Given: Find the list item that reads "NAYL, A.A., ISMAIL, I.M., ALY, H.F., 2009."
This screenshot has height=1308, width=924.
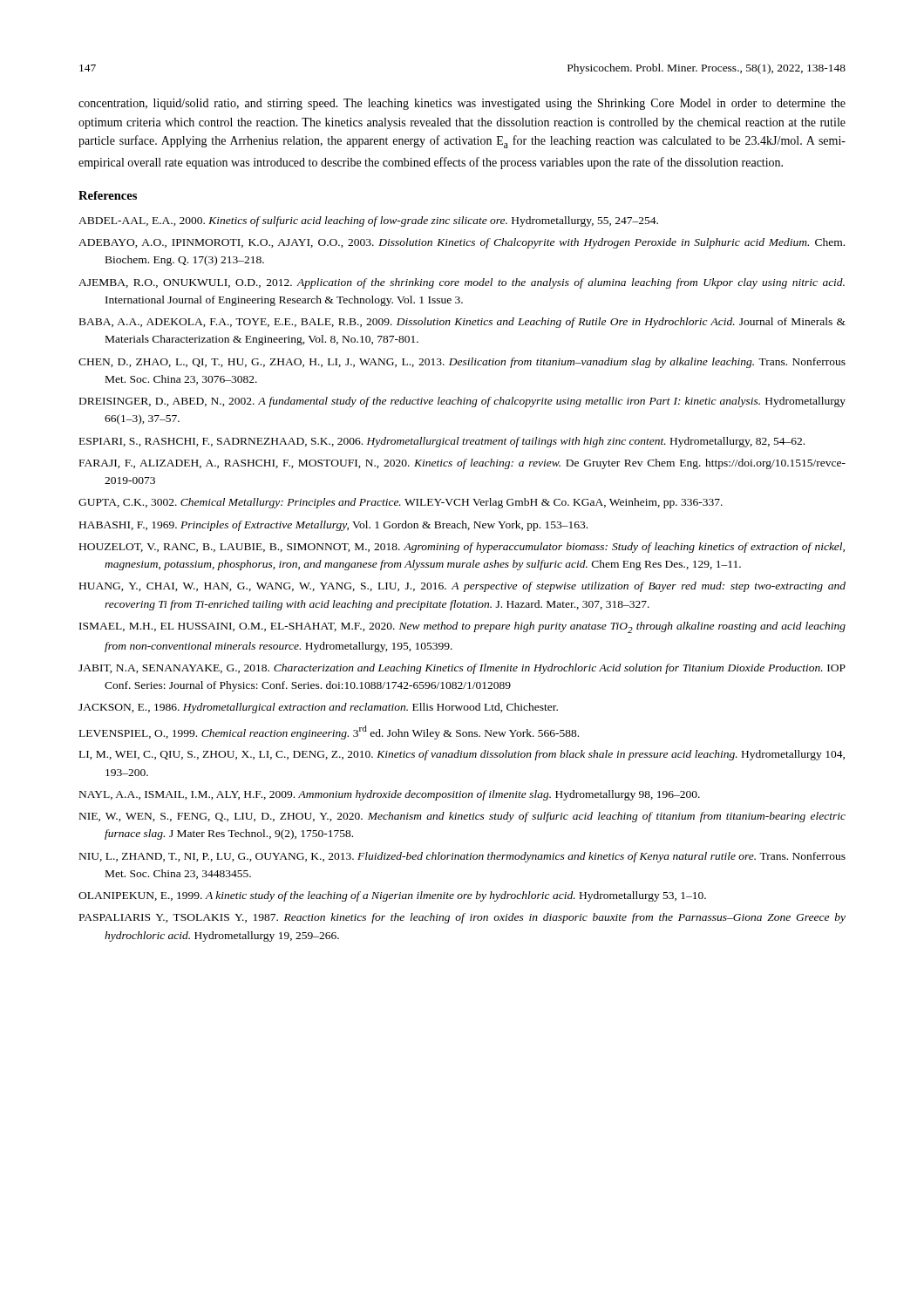Looking at the screenshot, I should (389, 794).
